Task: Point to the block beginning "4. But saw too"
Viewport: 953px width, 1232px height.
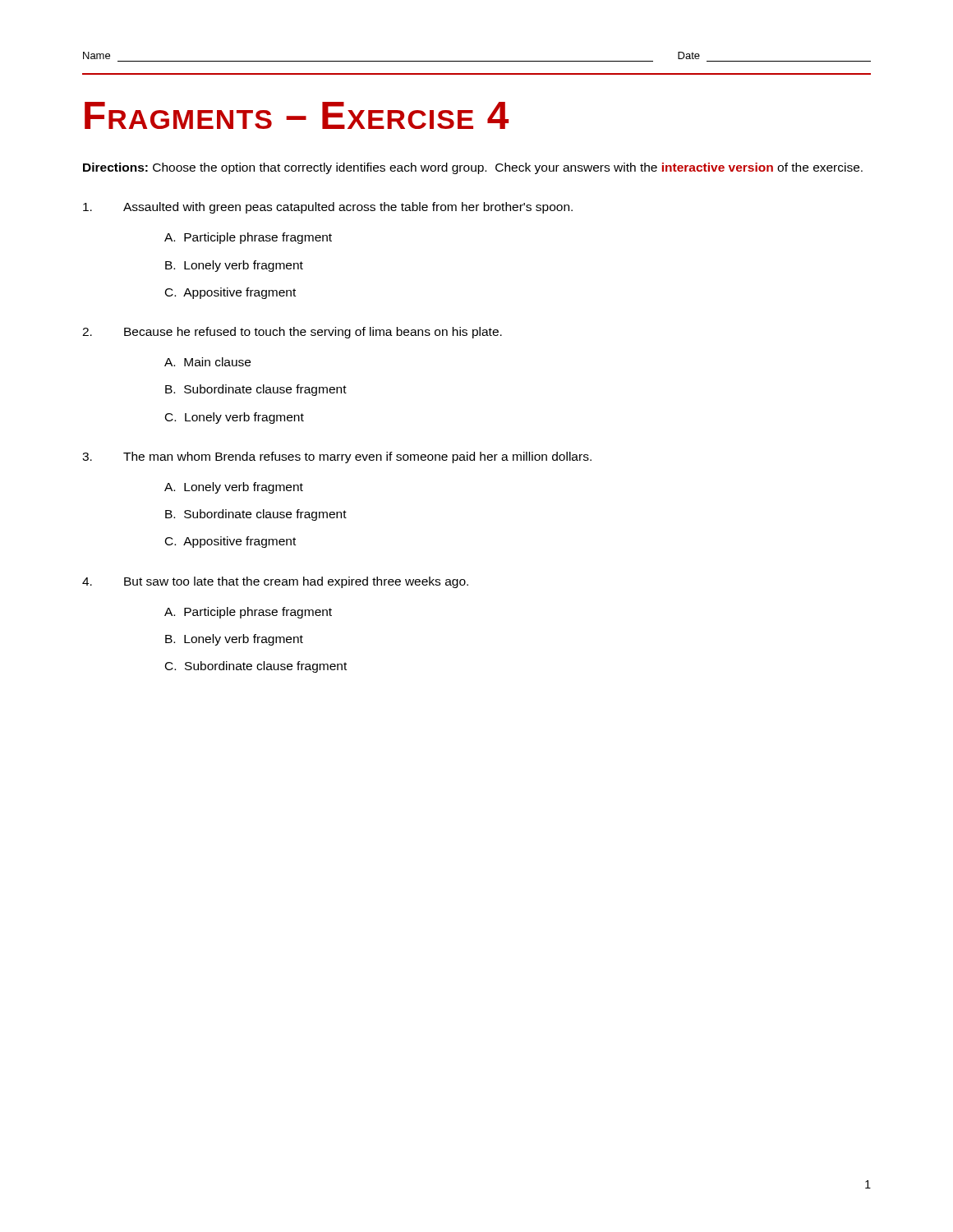Action: pyautogui.click(x=275, y=582)
